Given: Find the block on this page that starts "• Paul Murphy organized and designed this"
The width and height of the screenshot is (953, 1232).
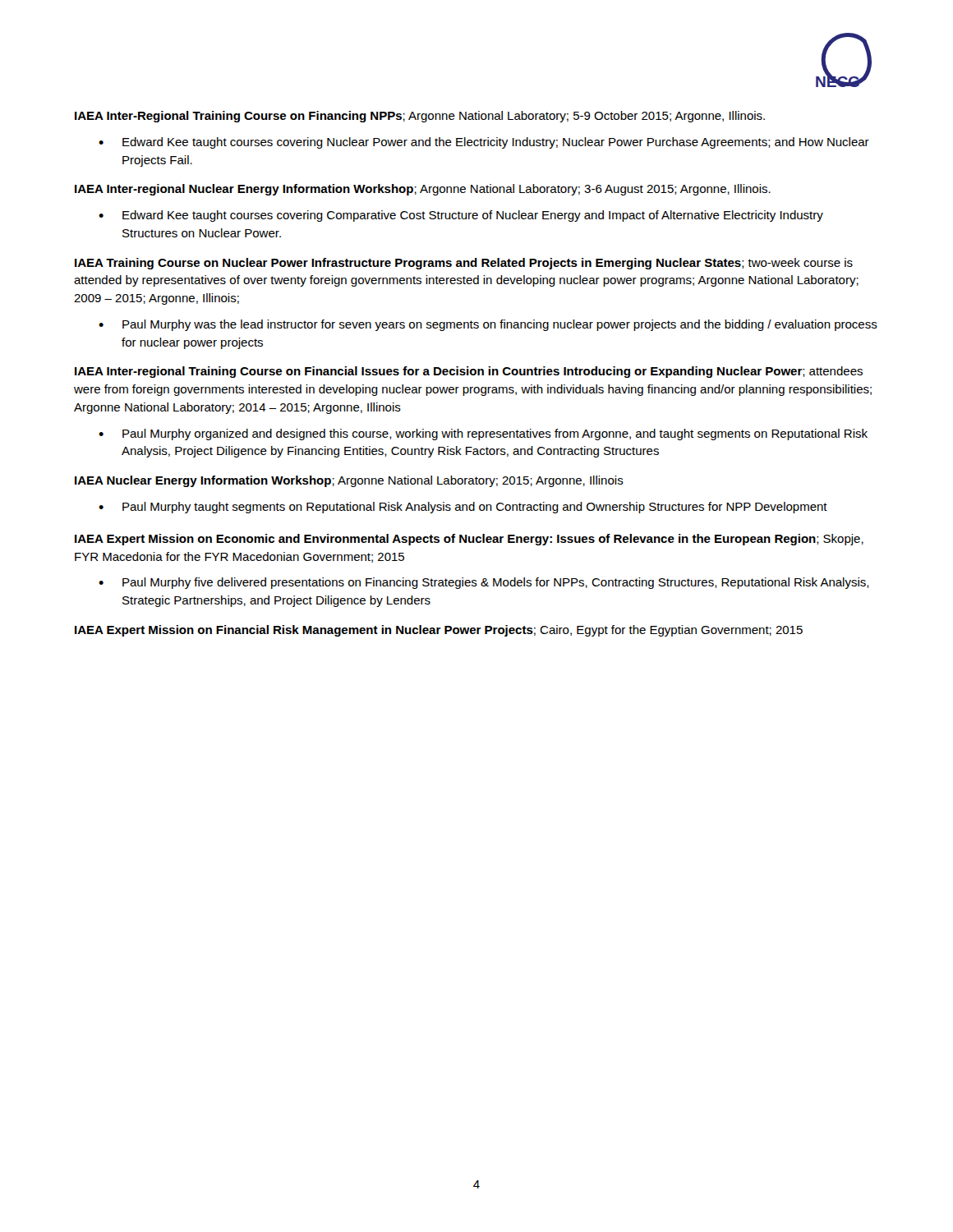Looking at the screenshot, I should point(489,442).
